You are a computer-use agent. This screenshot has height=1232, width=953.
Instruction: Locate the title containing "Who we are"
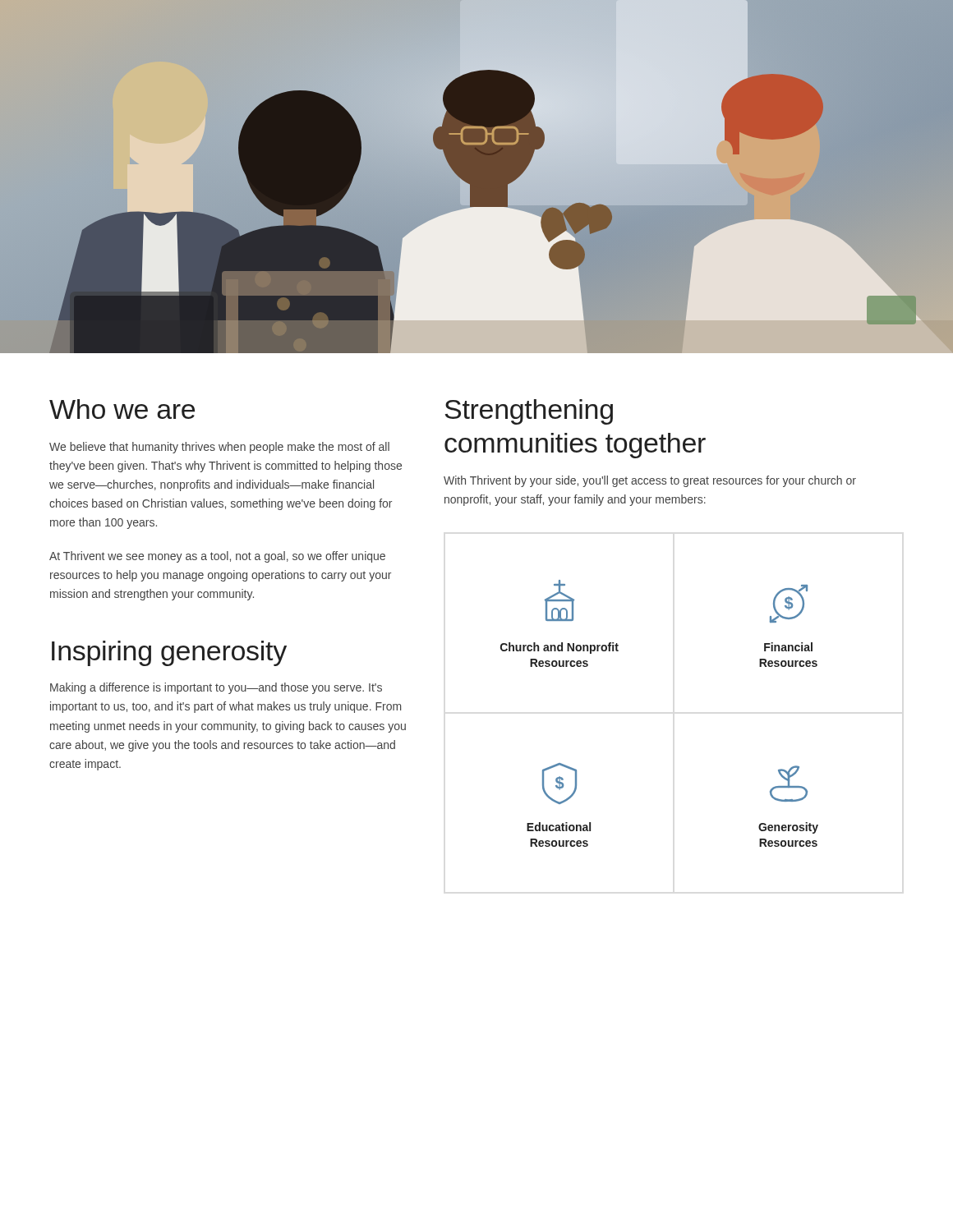click(x=123, y=409)
